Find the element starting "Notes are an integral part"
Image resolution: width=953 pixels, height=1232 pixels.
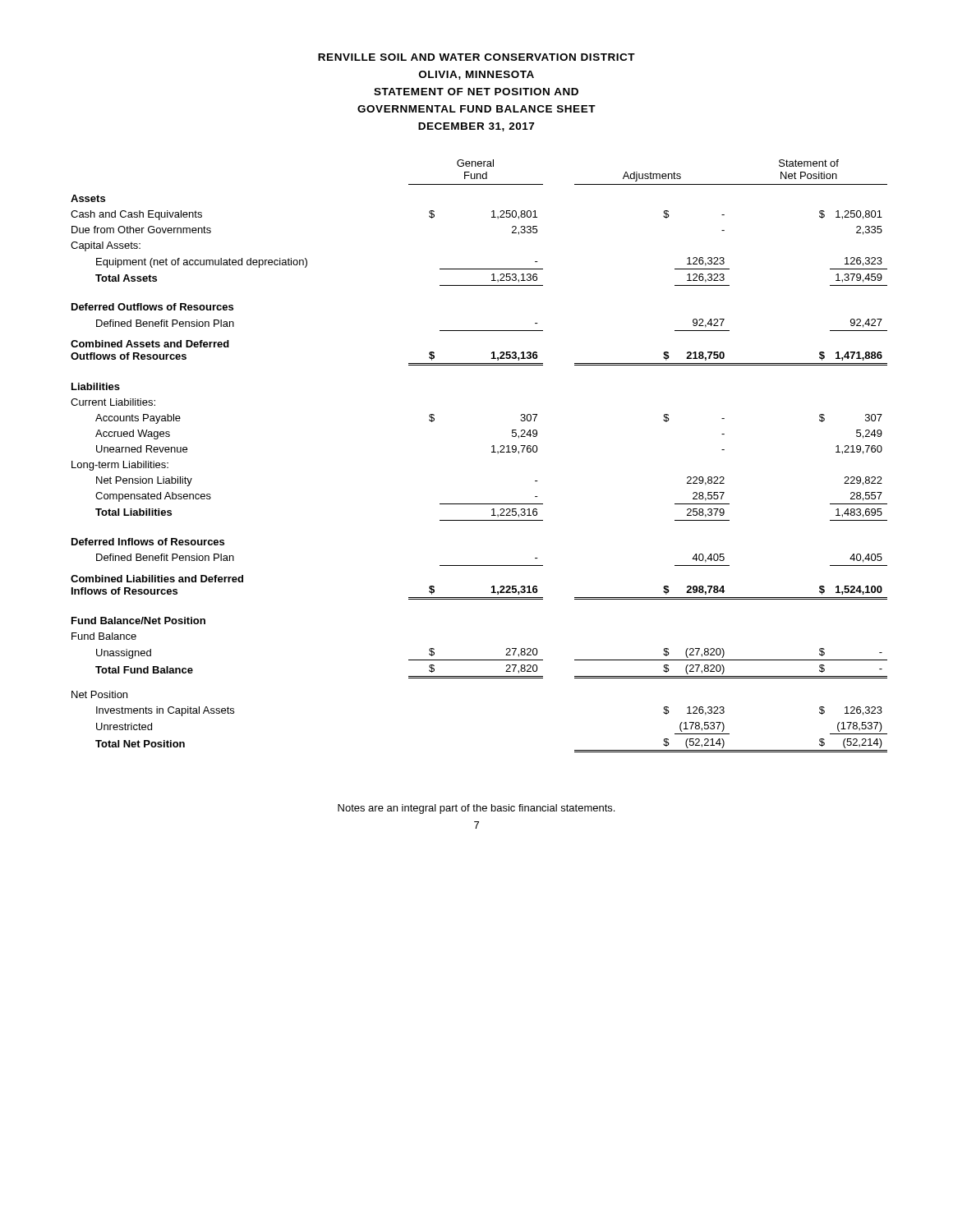pos(476,808)
